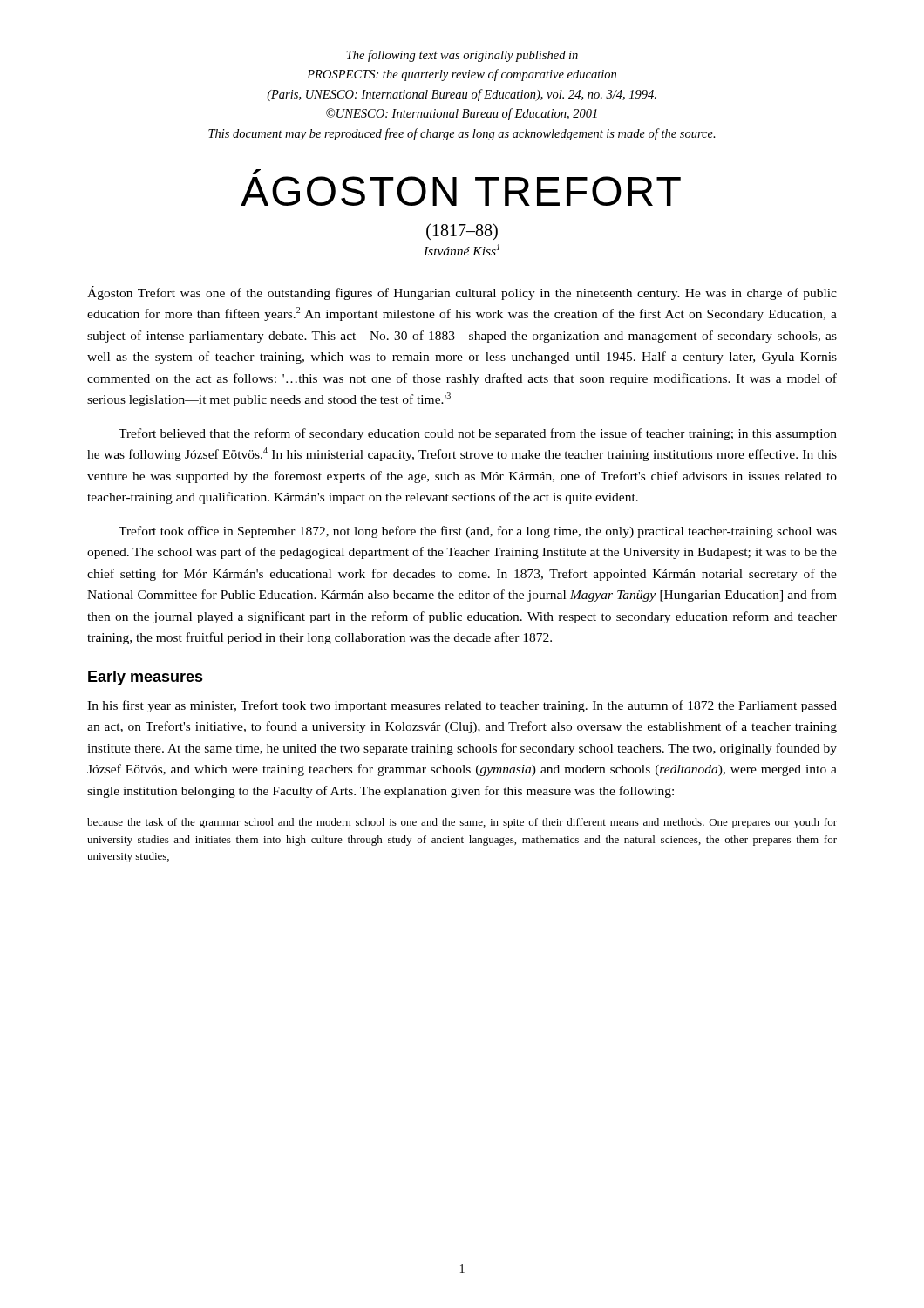Select the region starting "ÁGOSTON TREFORT"

click(462, 192)
